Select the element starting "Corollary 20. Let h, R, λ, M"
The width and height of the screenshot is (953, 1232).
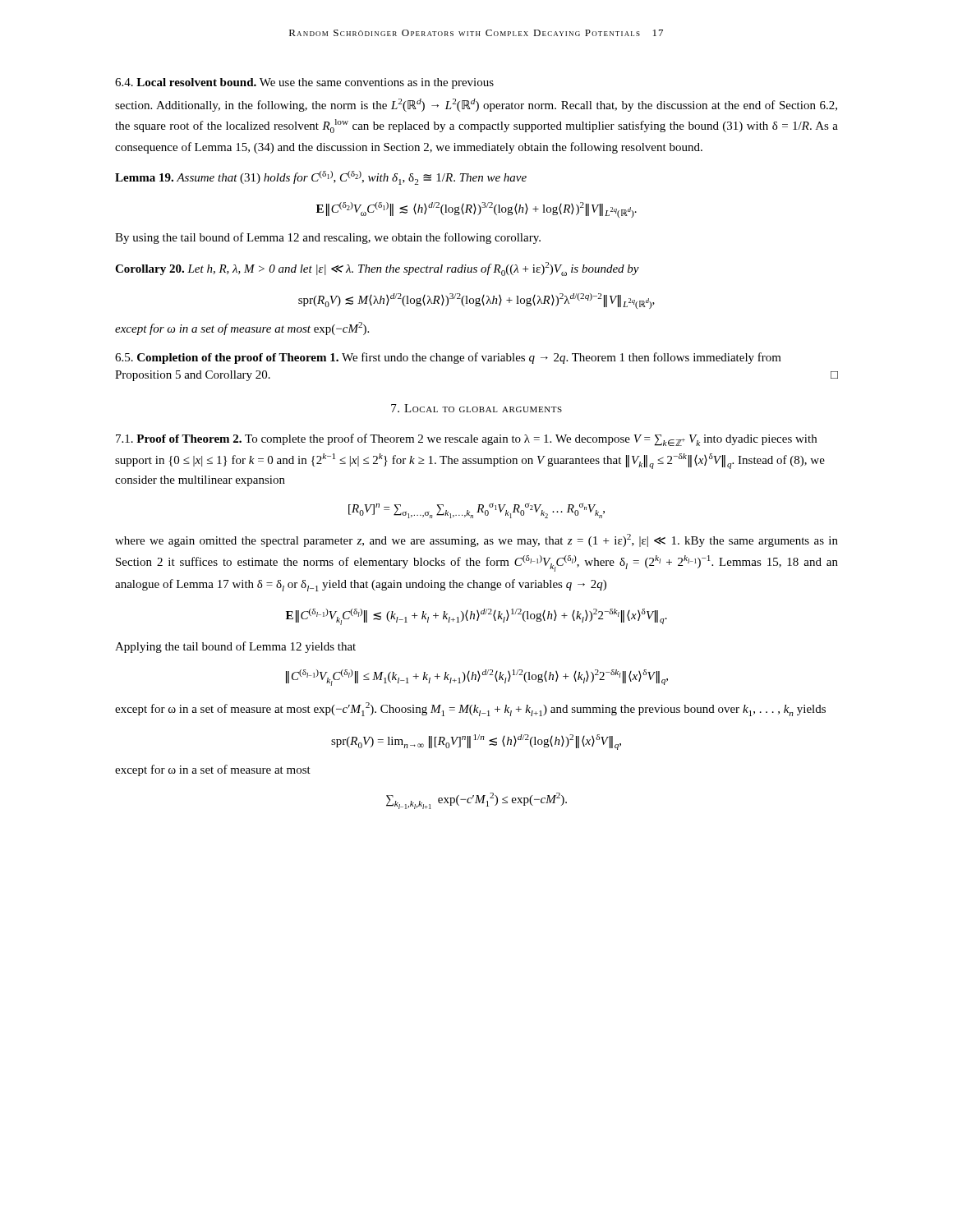(377, 268)
